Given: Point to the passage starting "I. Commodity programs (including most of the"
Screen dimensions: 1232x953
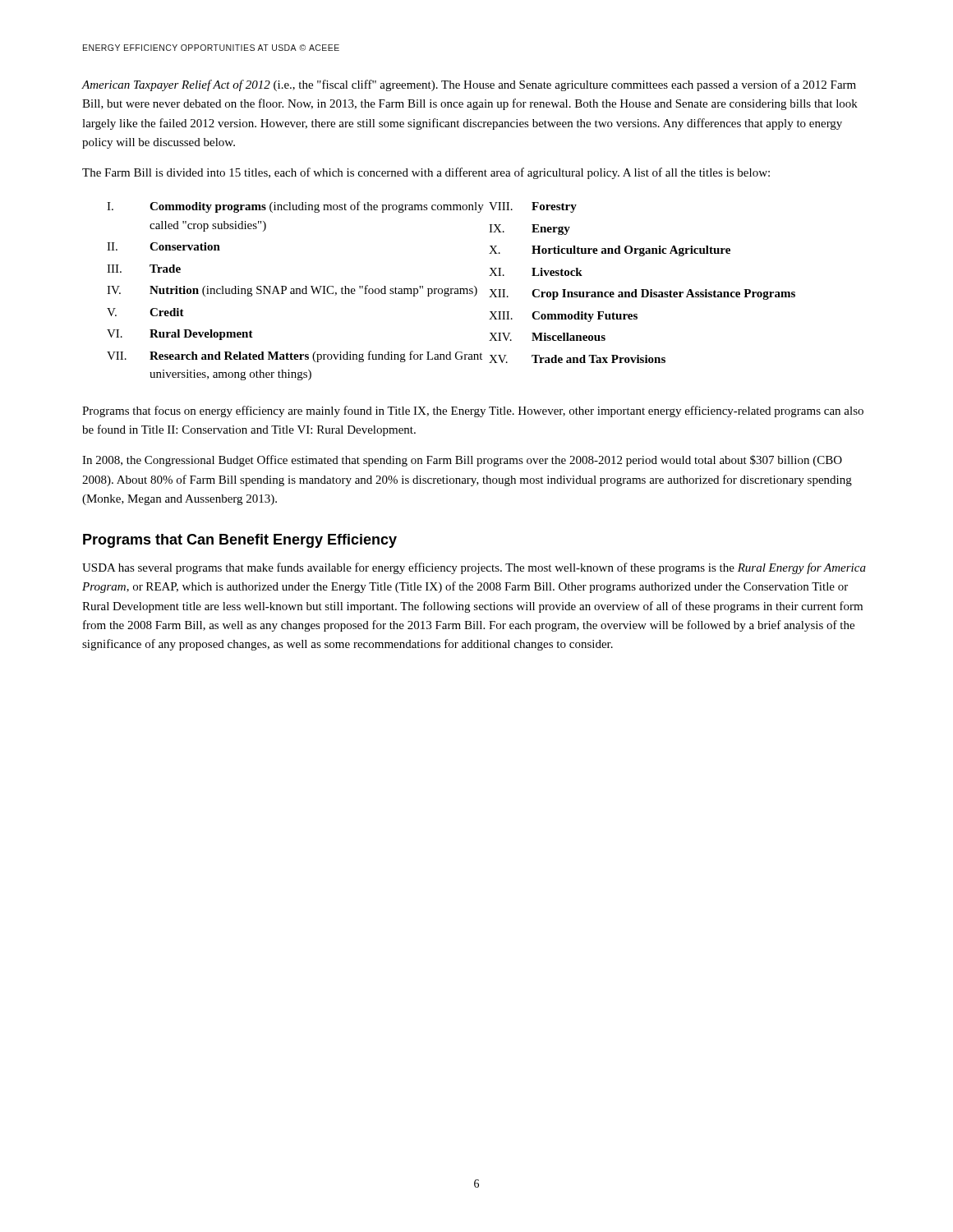Looking at the screenshot, I should pos(298,216).
